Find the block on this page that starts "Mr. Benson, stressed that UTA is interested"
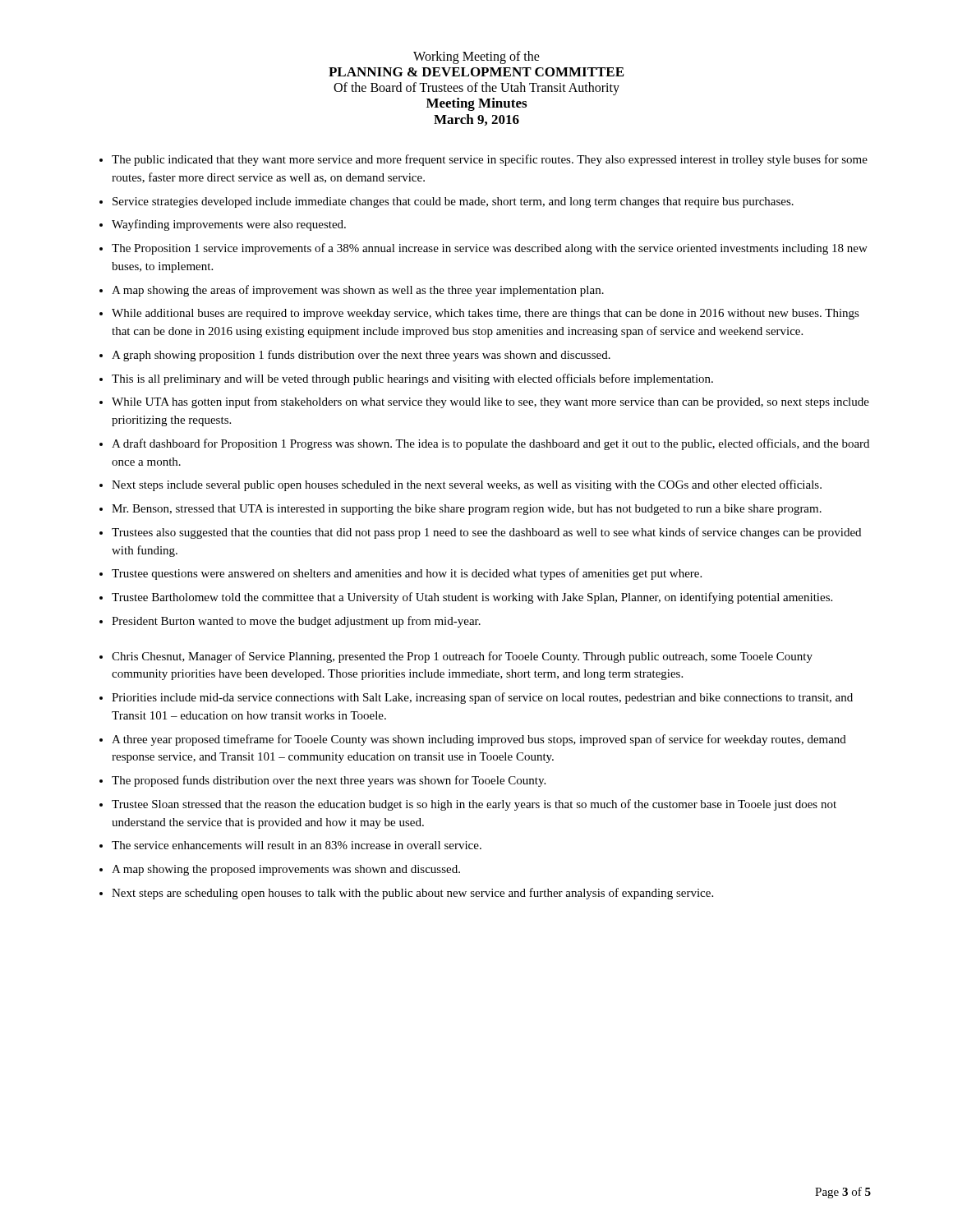This screenshot has height=1232, width=953. point(467,508)
